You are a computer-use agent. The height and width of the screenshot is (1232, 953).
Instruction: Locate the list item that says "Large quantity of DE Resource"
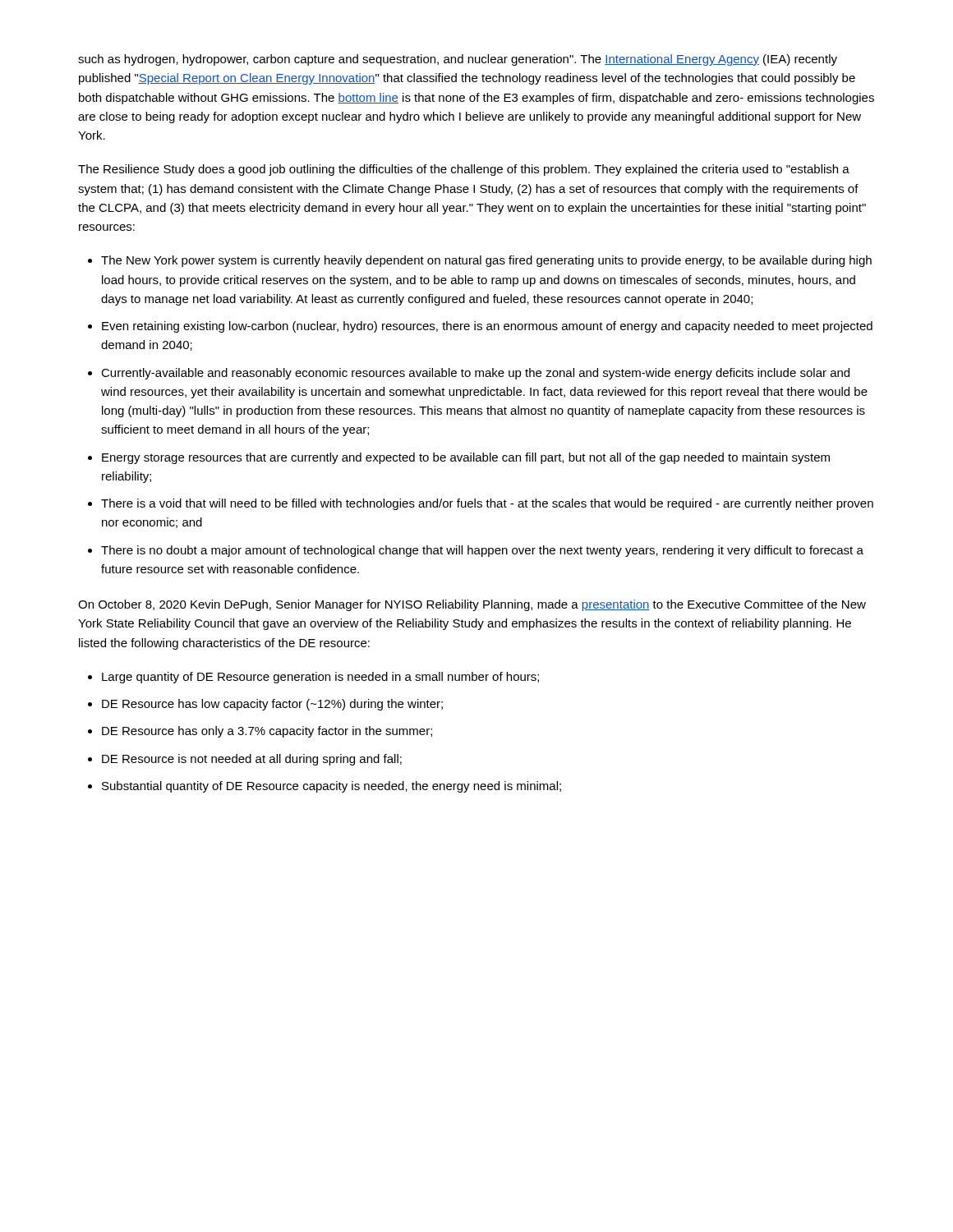tap(476, 676)
